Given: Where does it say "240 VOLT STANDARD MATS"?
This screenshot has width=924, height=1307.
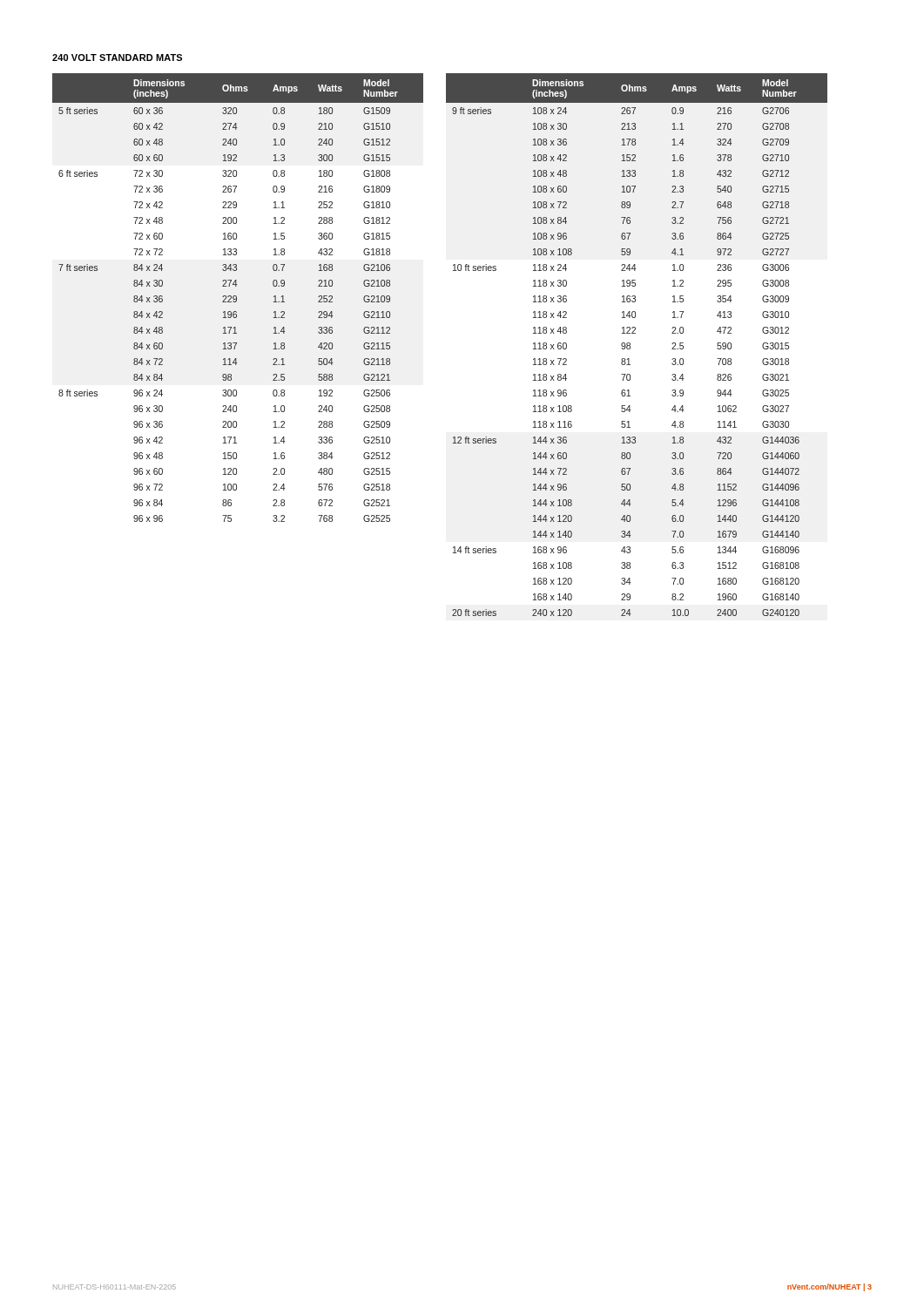Looking at the screenshot, I should tap(117, 58).
